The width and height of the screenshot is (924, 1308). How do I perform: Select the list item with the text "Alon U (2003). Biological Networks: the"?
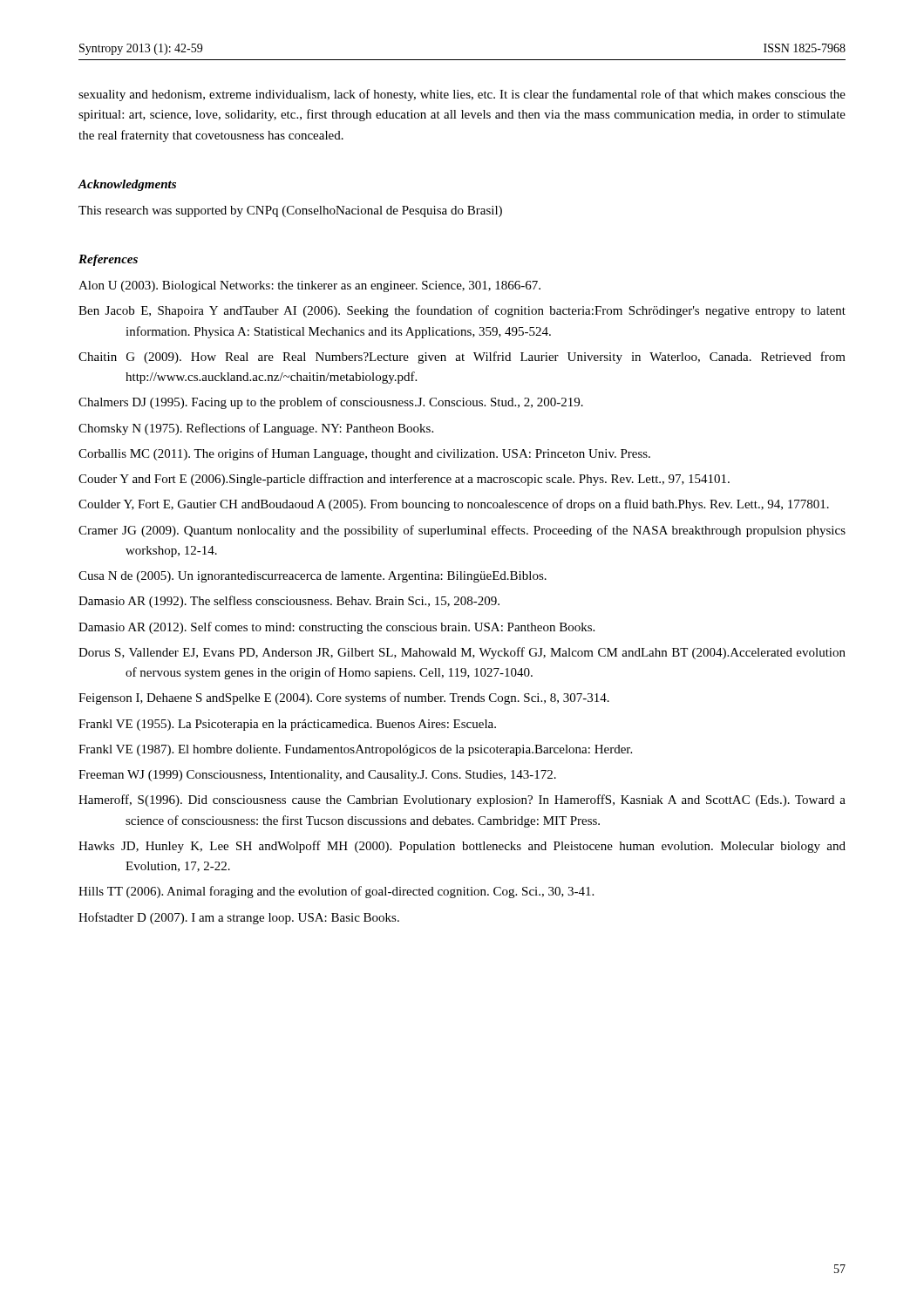[x=310, y=285]
